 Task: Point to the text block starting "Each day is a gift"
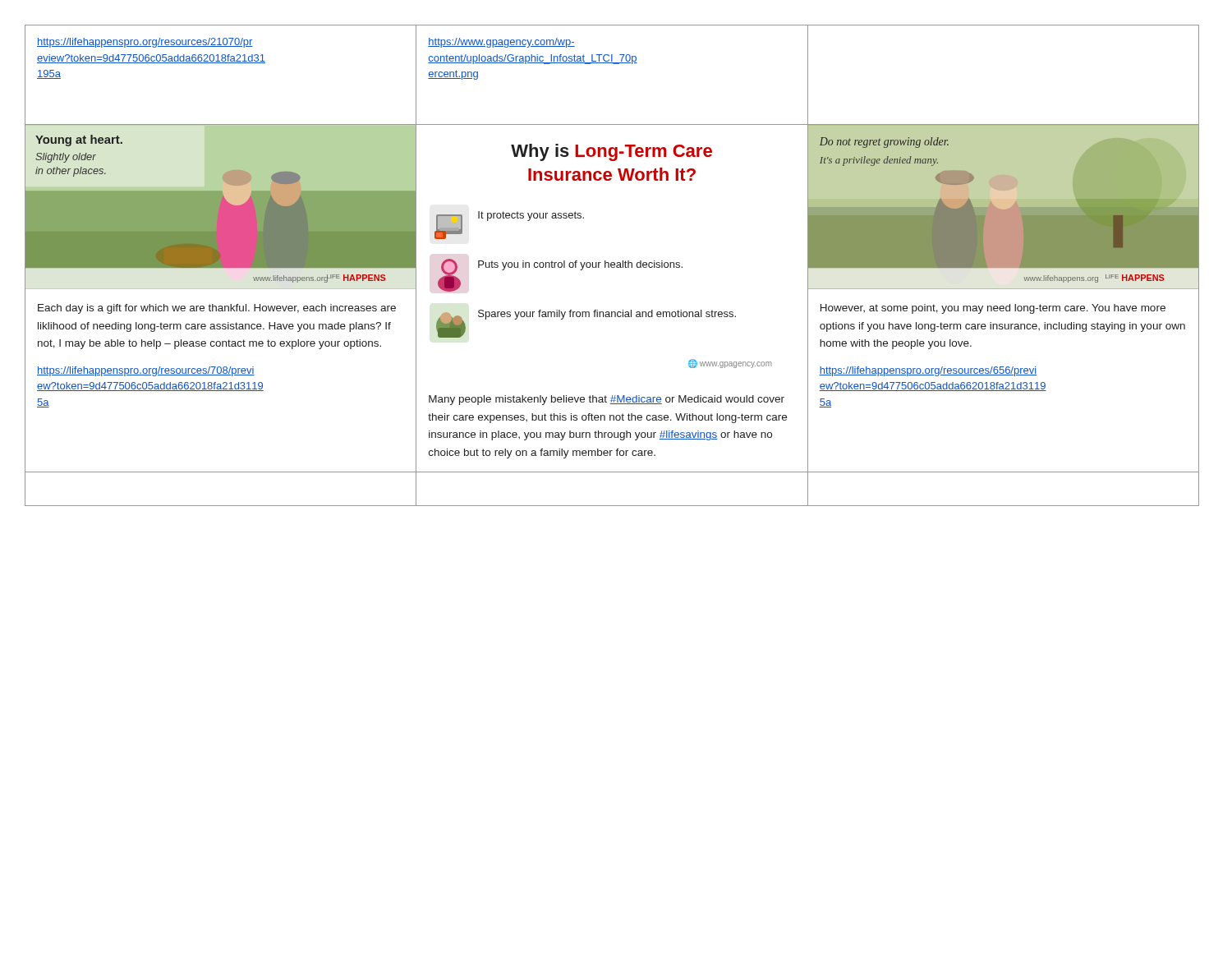point(217,325)
